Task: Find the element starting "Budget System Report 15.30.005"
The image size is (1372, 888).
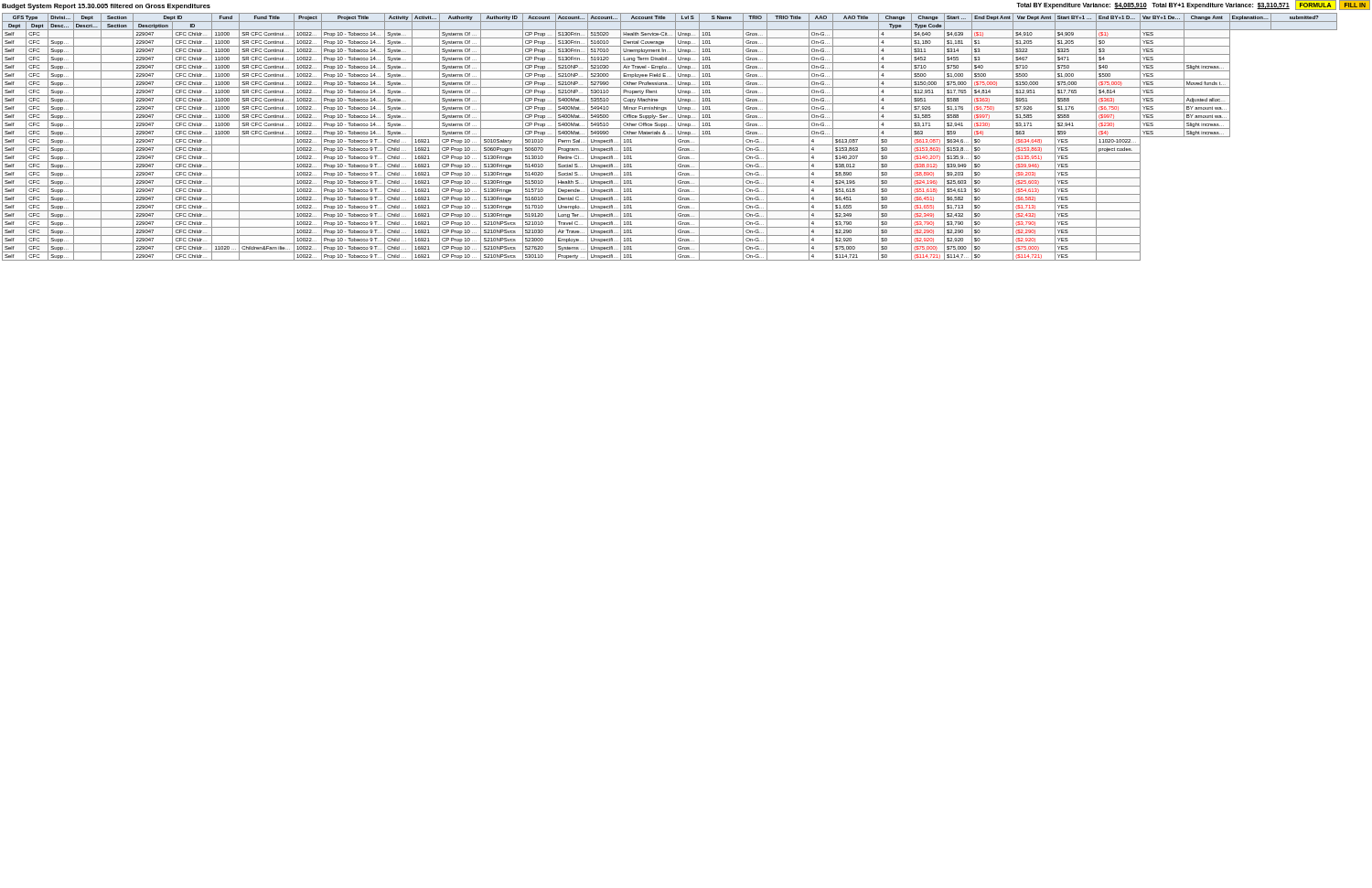Action: coord(106,6)
